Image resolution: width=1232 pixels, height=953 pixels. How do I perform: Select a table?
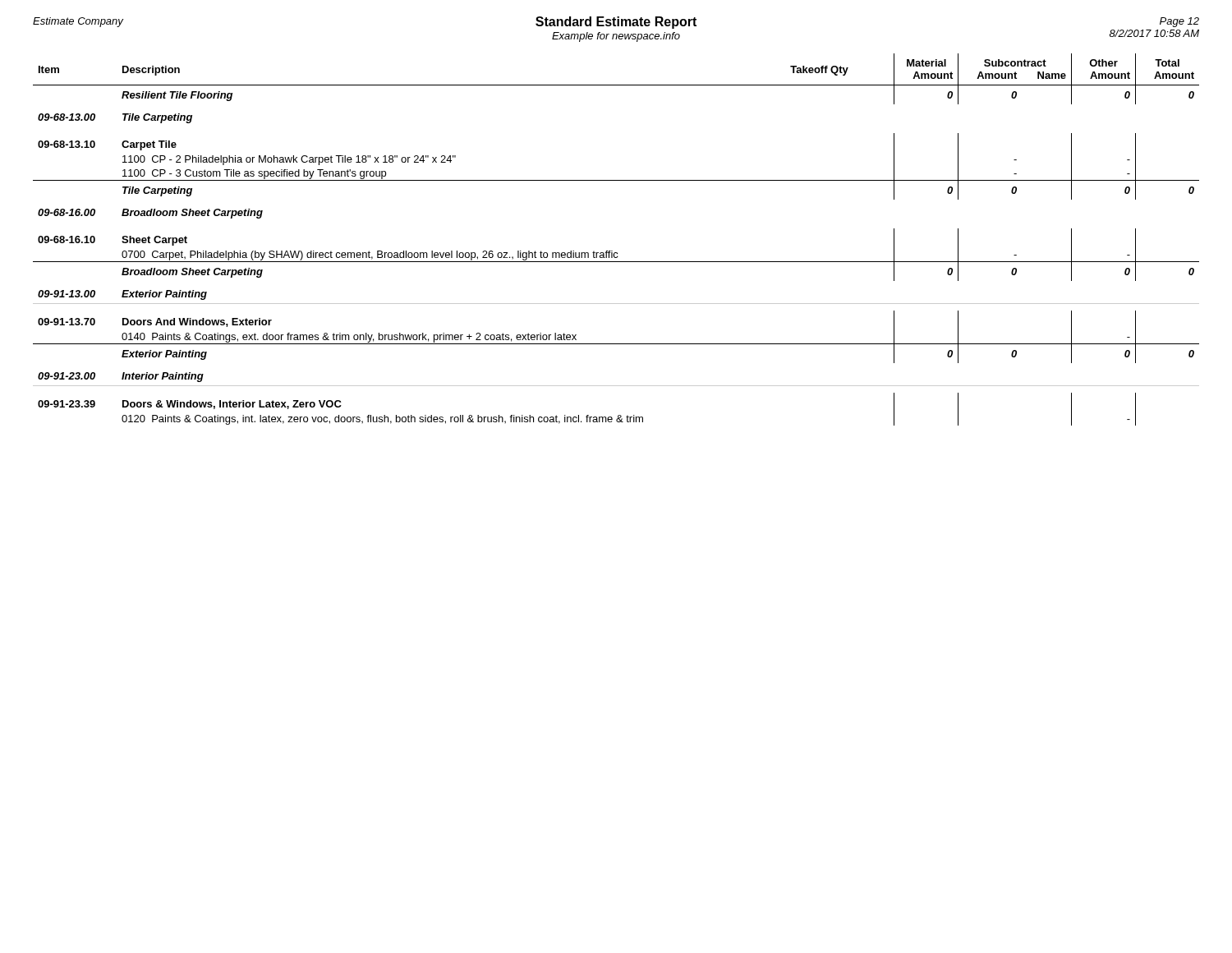(616, 239)
